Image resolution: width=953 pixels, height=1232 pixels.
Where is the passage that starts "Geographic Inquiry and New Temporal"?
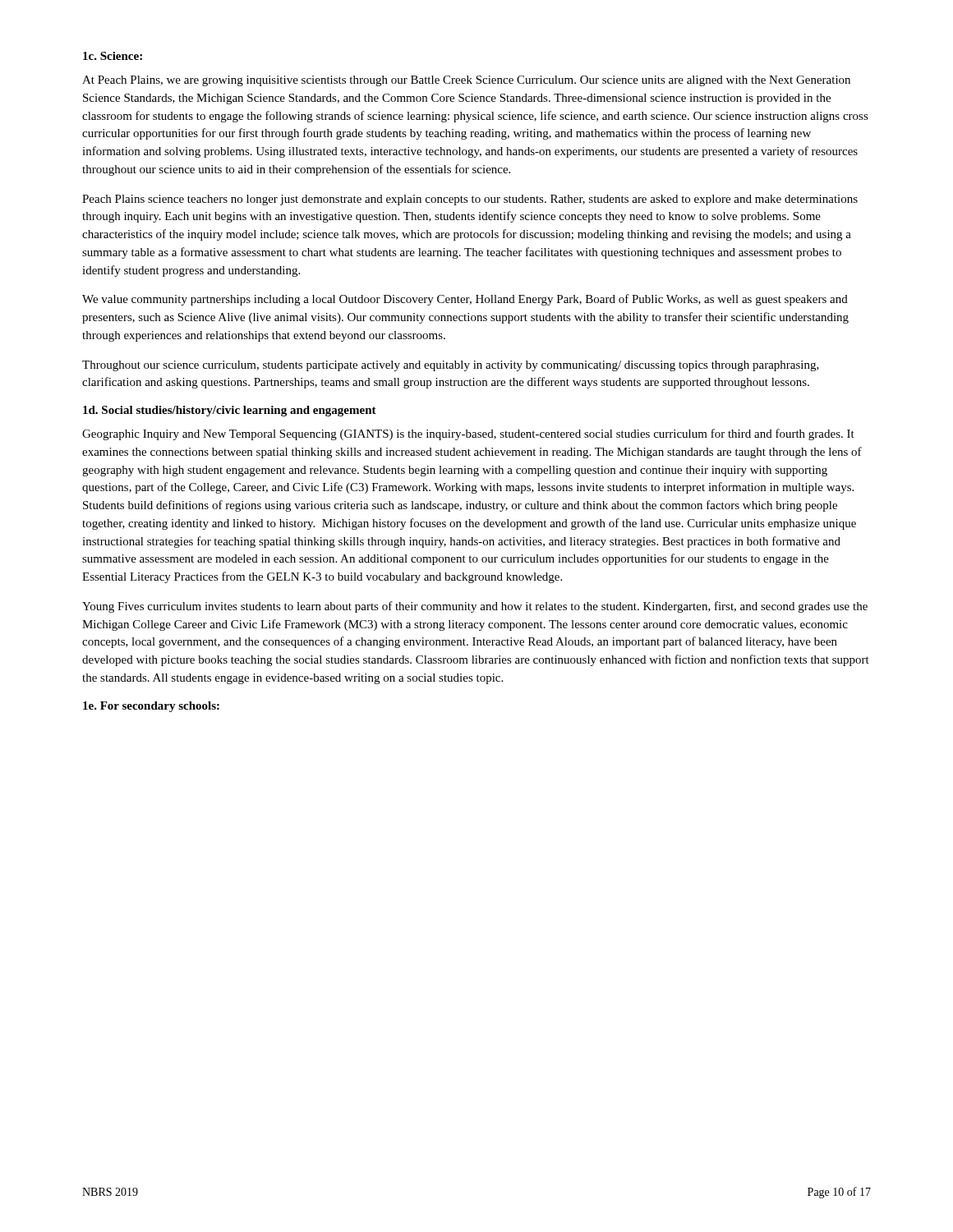472,505
